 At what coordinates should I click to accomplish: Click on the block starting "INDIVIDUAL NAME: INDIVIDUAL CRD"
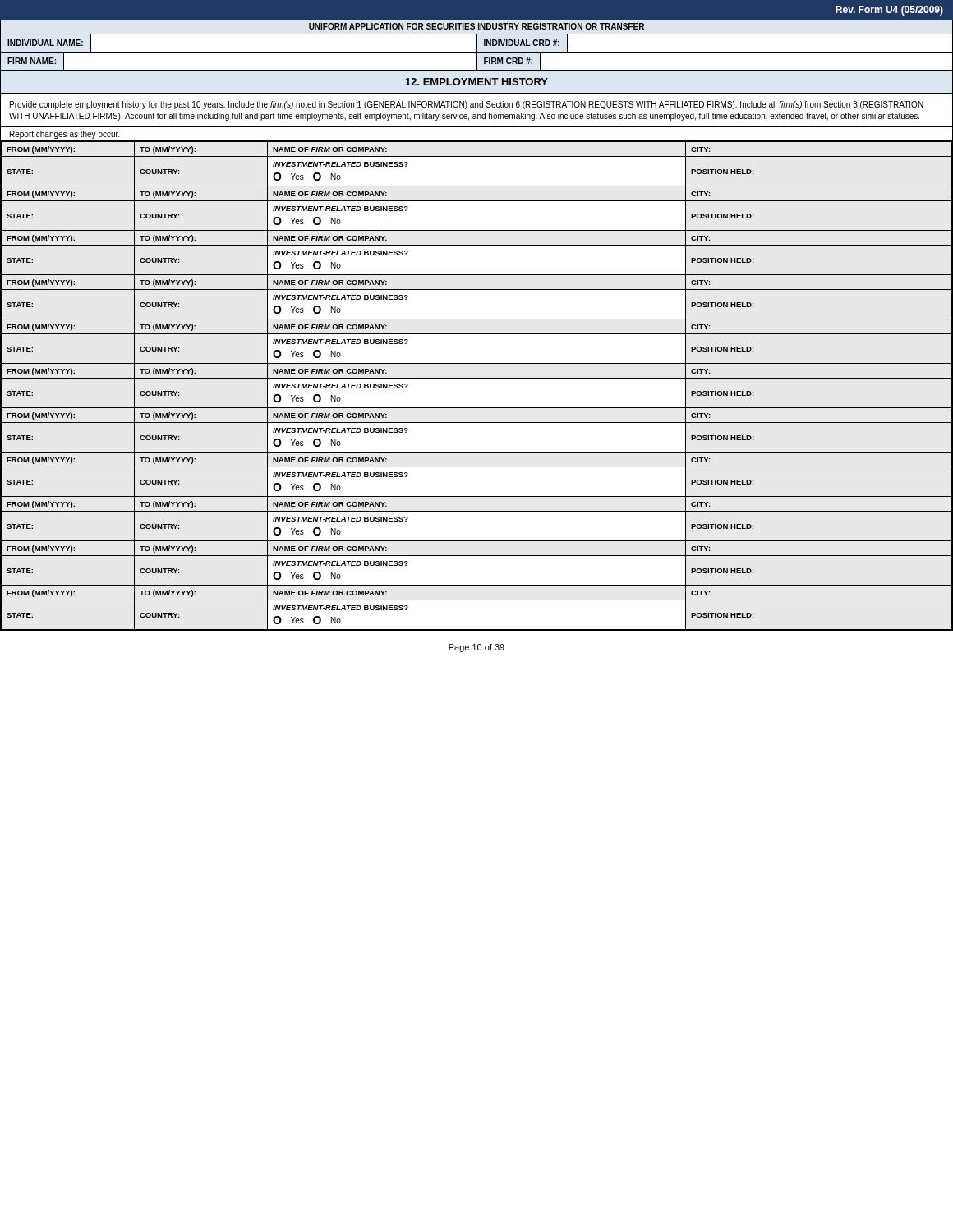click(476, 43)
